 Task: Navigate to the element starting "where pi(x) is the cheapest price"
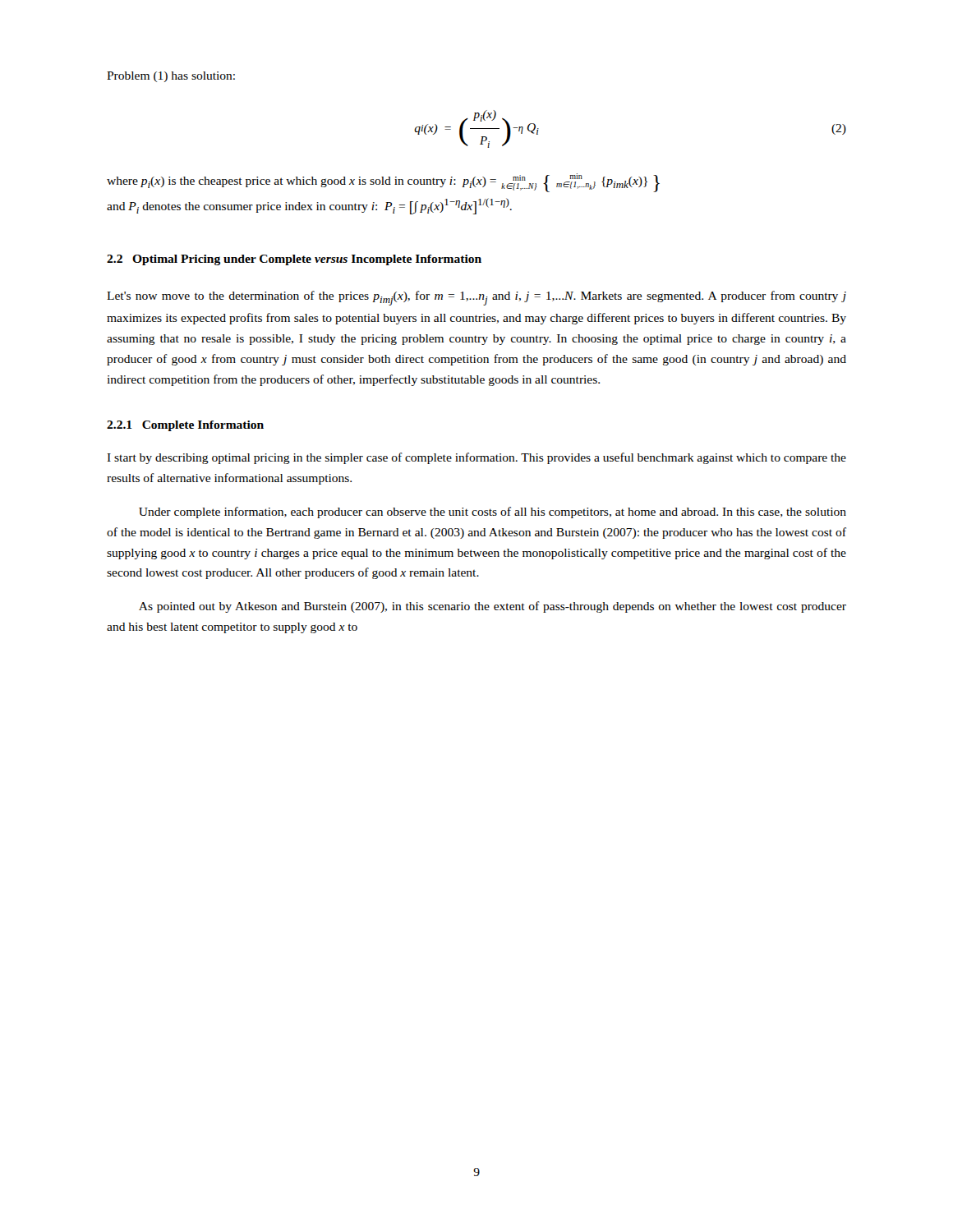point(384,194)
